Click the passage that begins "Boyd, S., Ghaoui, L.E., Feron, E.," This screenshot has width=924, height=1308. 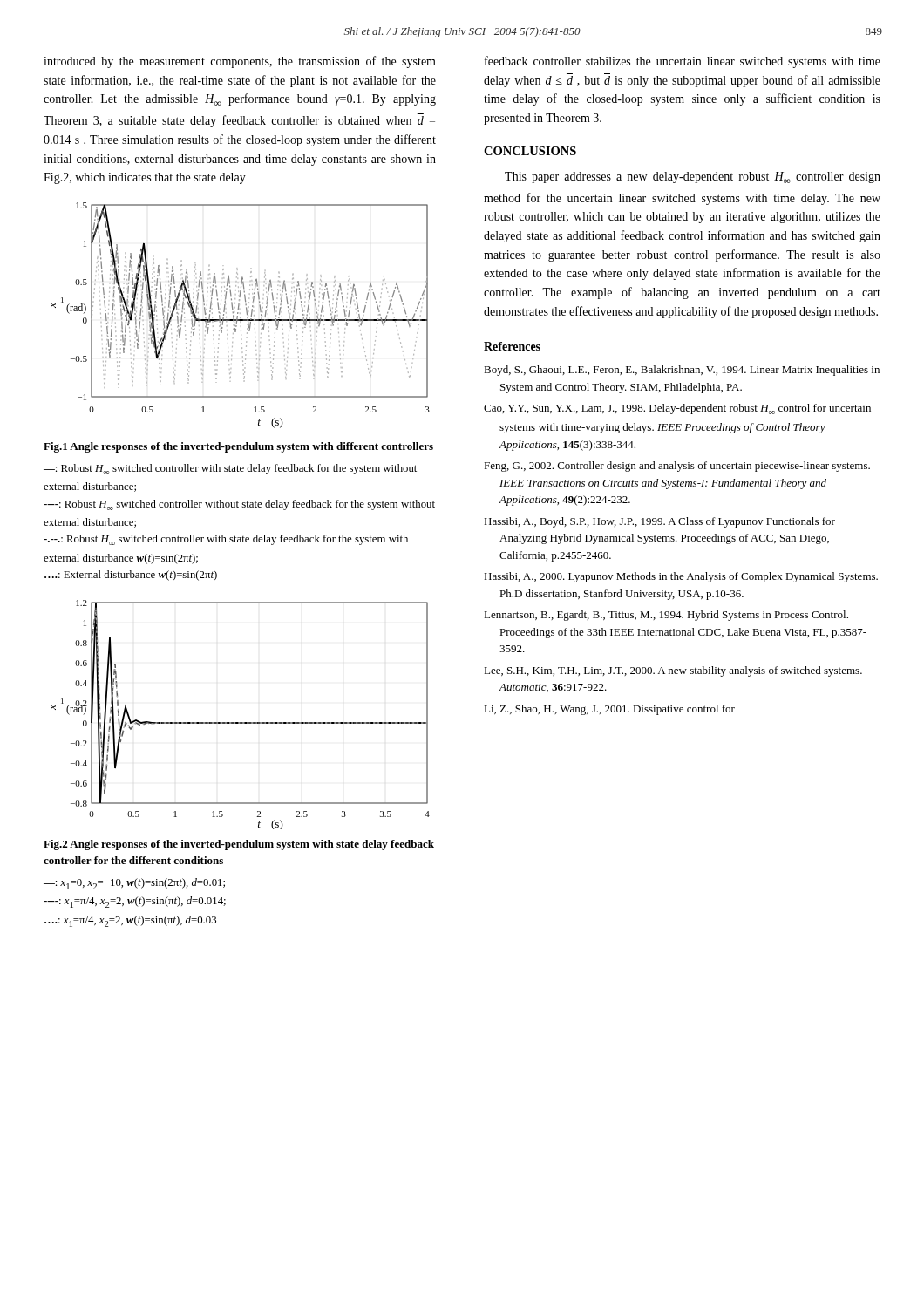(682, 378)
